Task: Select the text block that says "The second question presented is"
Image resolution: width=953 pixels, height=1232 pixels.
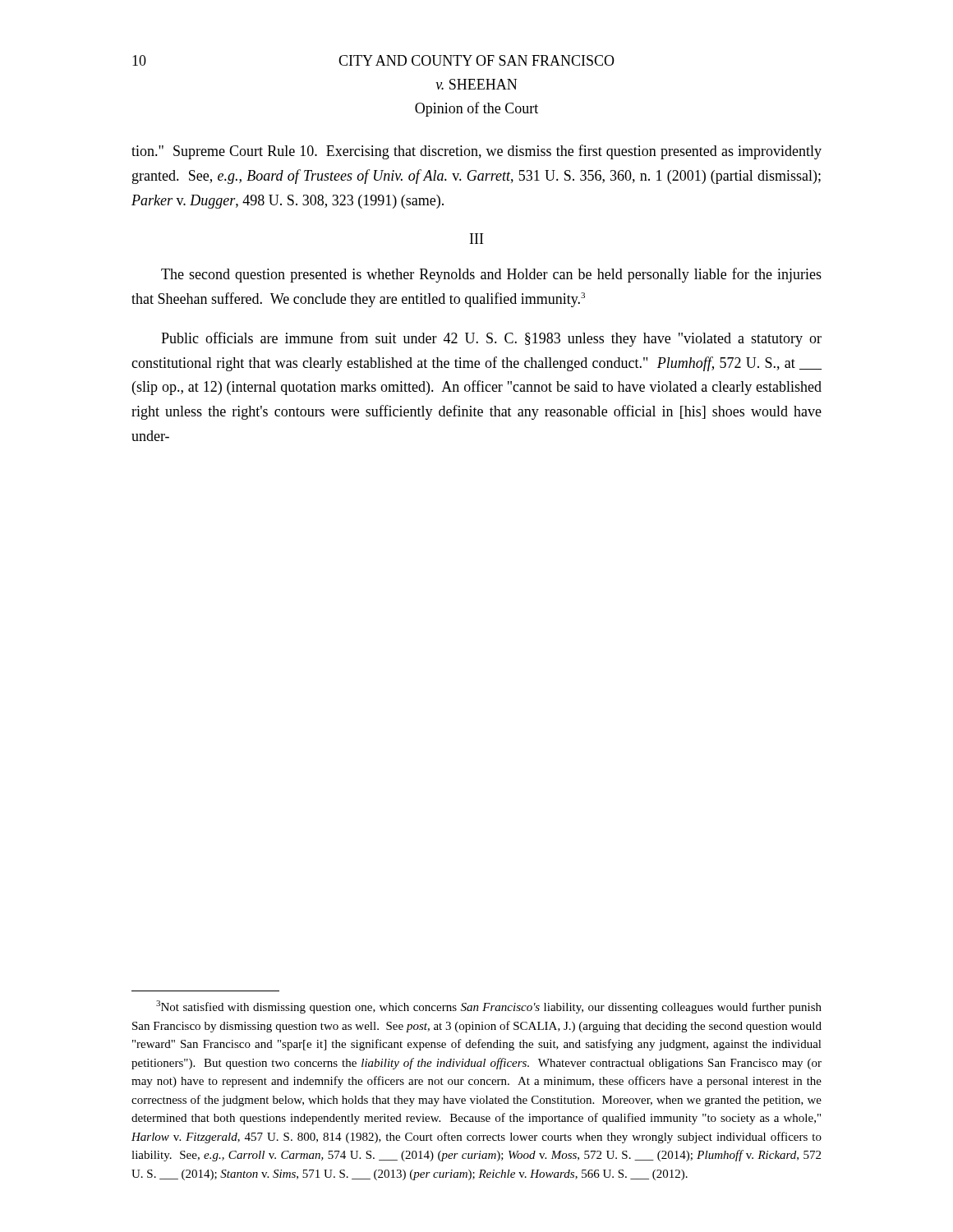Action: (476, 287)
